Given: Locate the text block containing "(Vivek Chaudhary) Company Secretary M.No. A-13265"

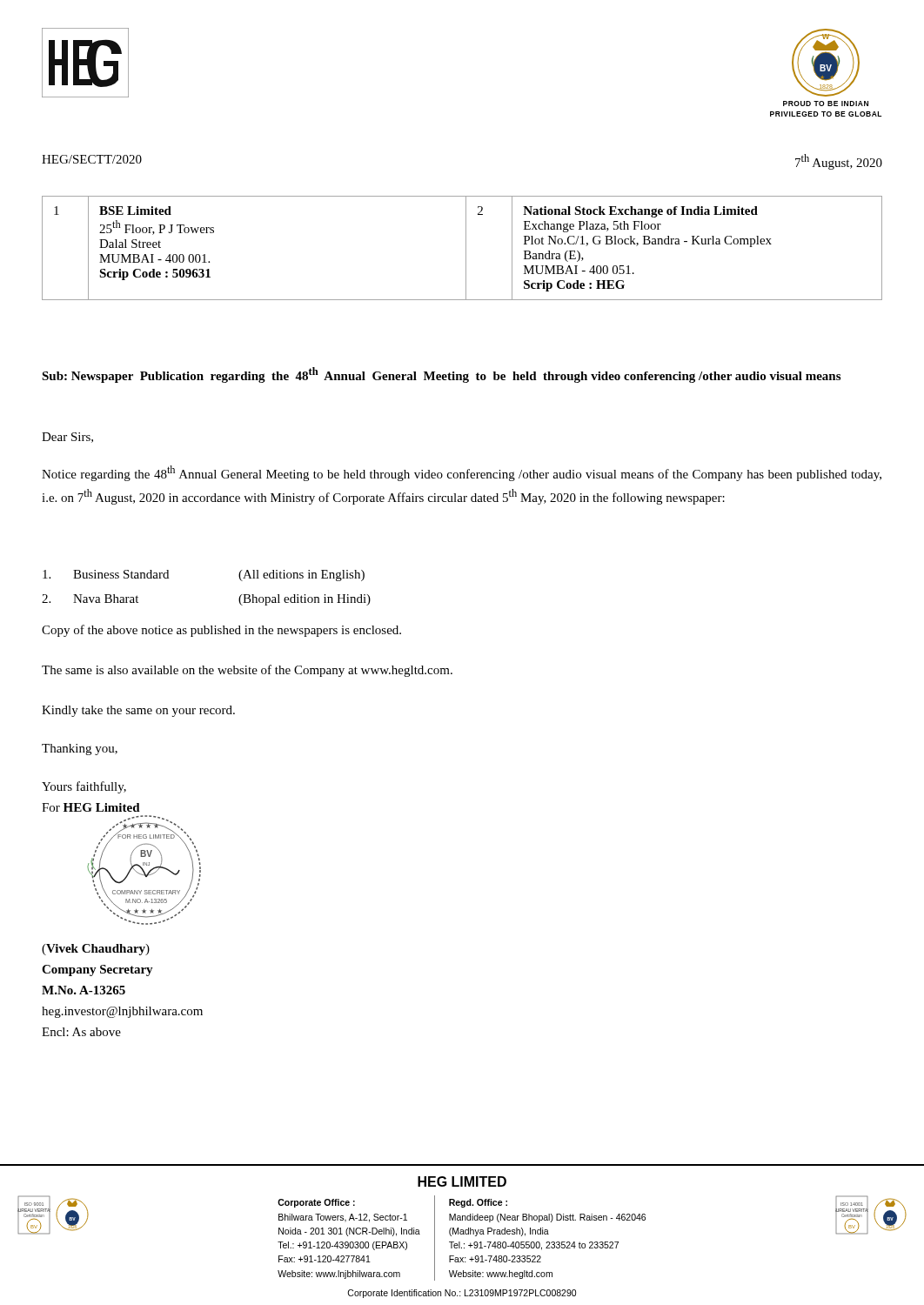Looking at the screenshot, I should (122, 990).
